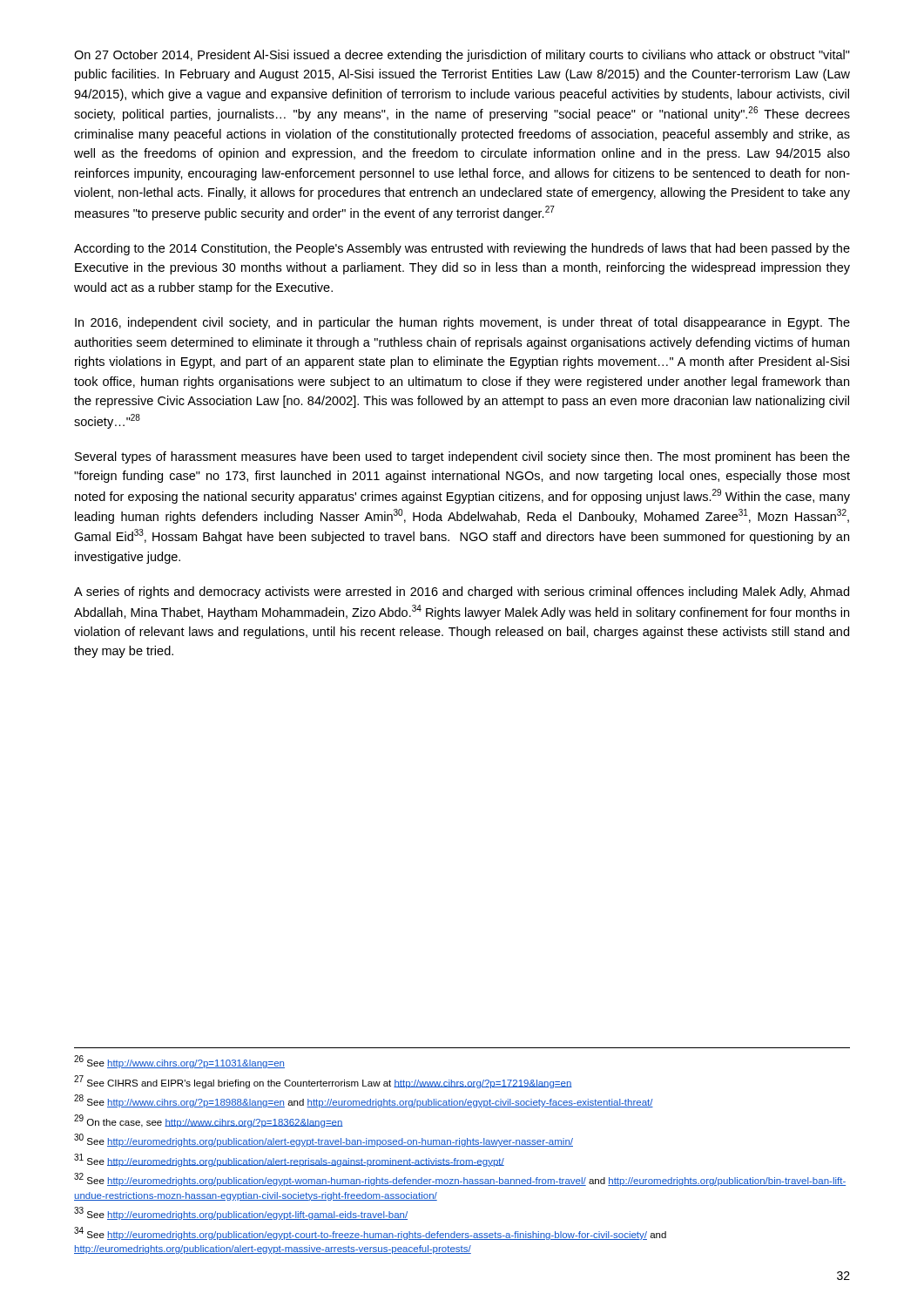
Task: Locate the element starting "32 See http://euromedrights.org/publication/egypt-woman-human-rights-defender-mozn-hassan-banned-from-travel/"
Action: [x=462, y=1187]
